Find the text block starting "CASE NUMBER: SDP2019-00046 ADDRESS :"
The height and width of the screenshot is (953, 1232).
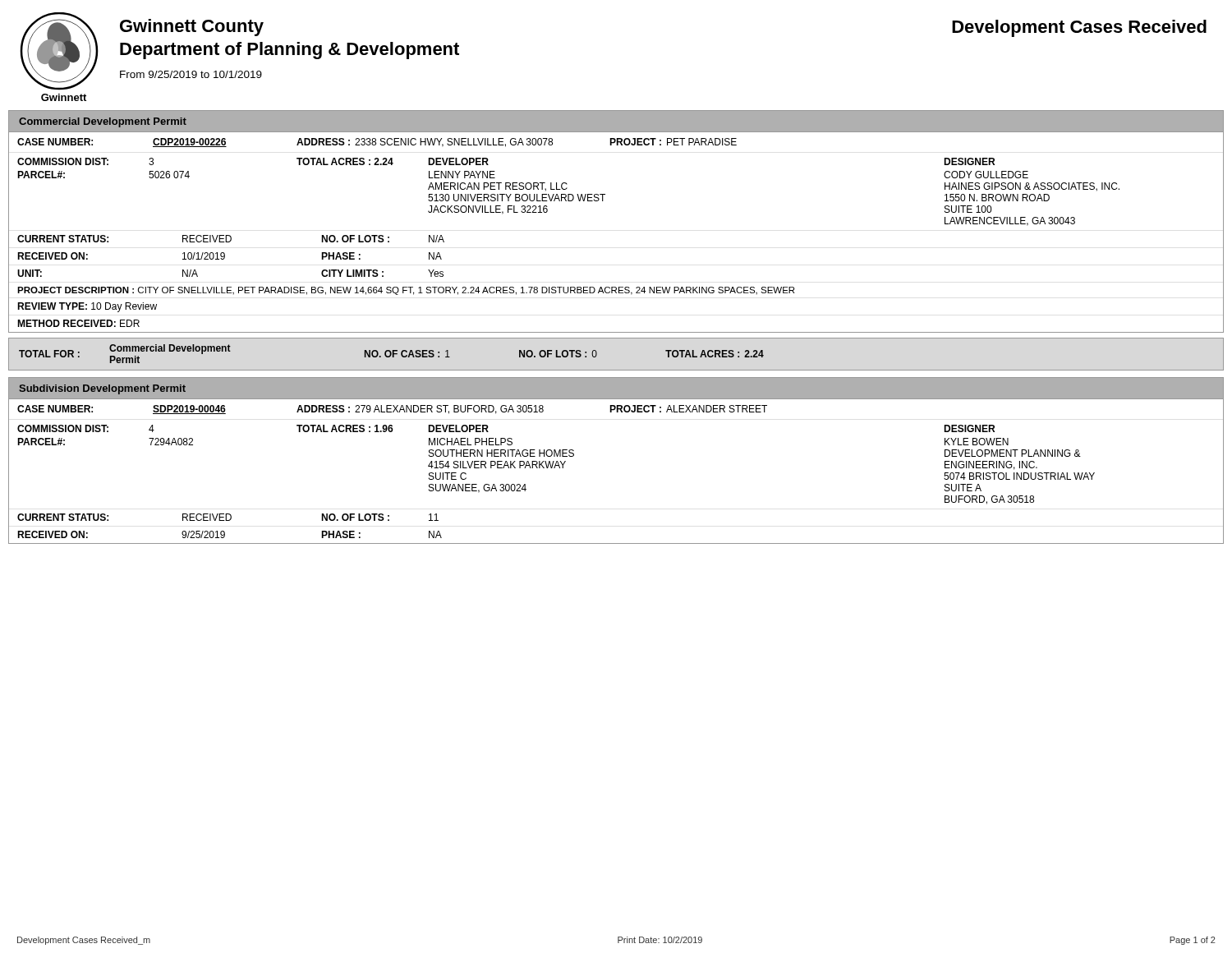[392, 409]
